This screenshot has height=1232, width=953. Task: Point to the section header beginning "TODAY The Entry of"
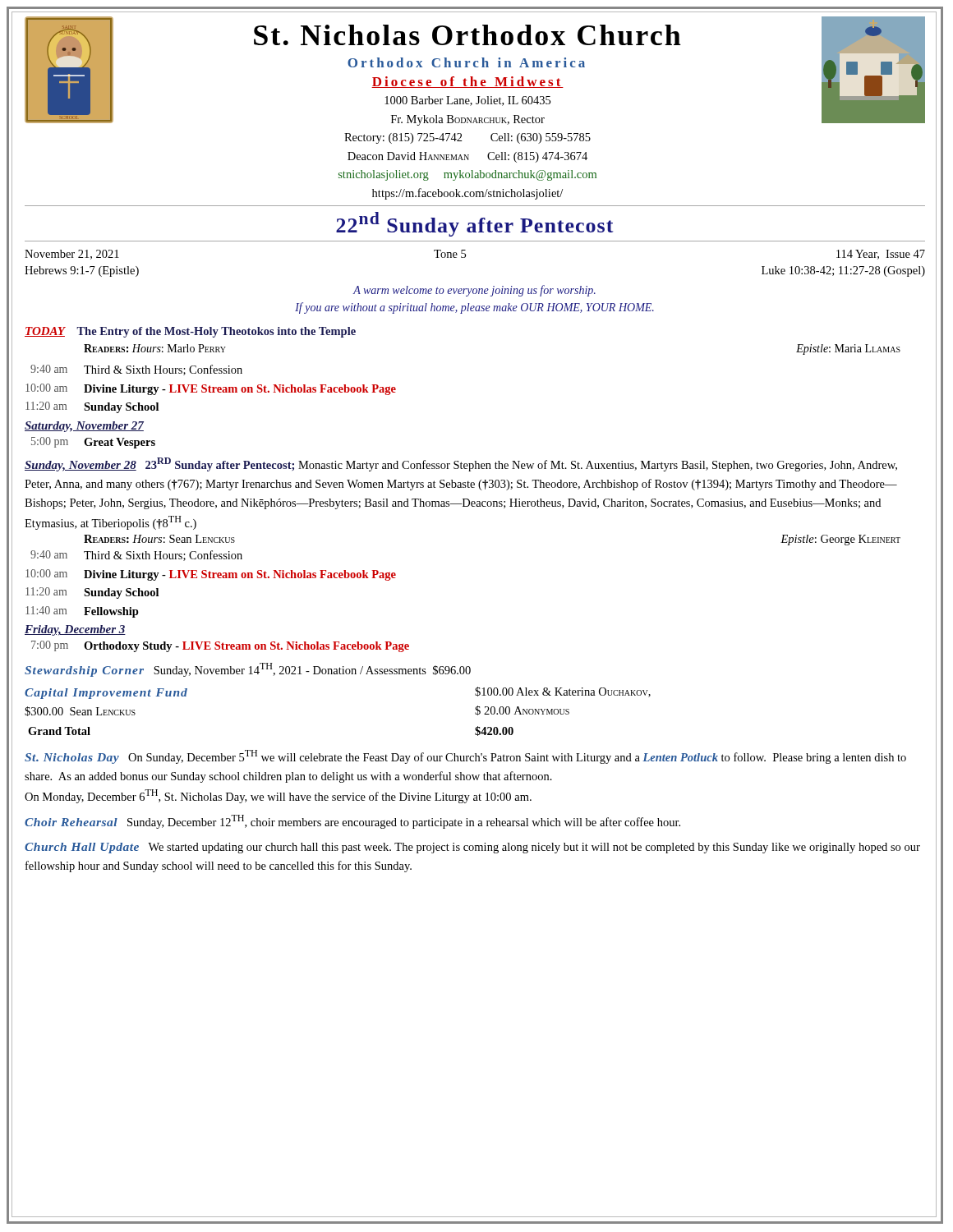point(190,332)
